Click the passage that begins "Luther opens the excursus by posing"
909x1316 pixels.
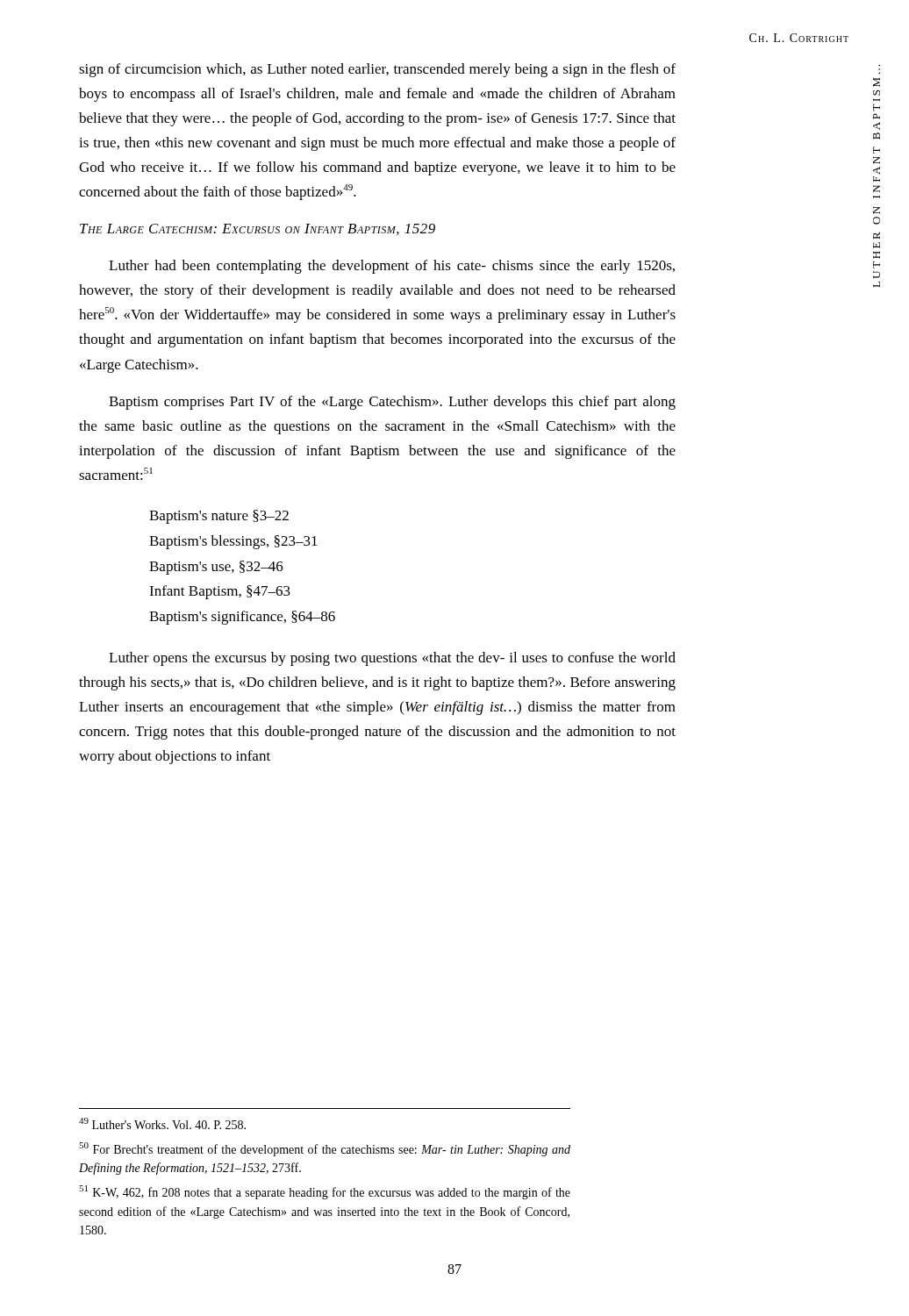pyautogui.click(x=377, y=707)
